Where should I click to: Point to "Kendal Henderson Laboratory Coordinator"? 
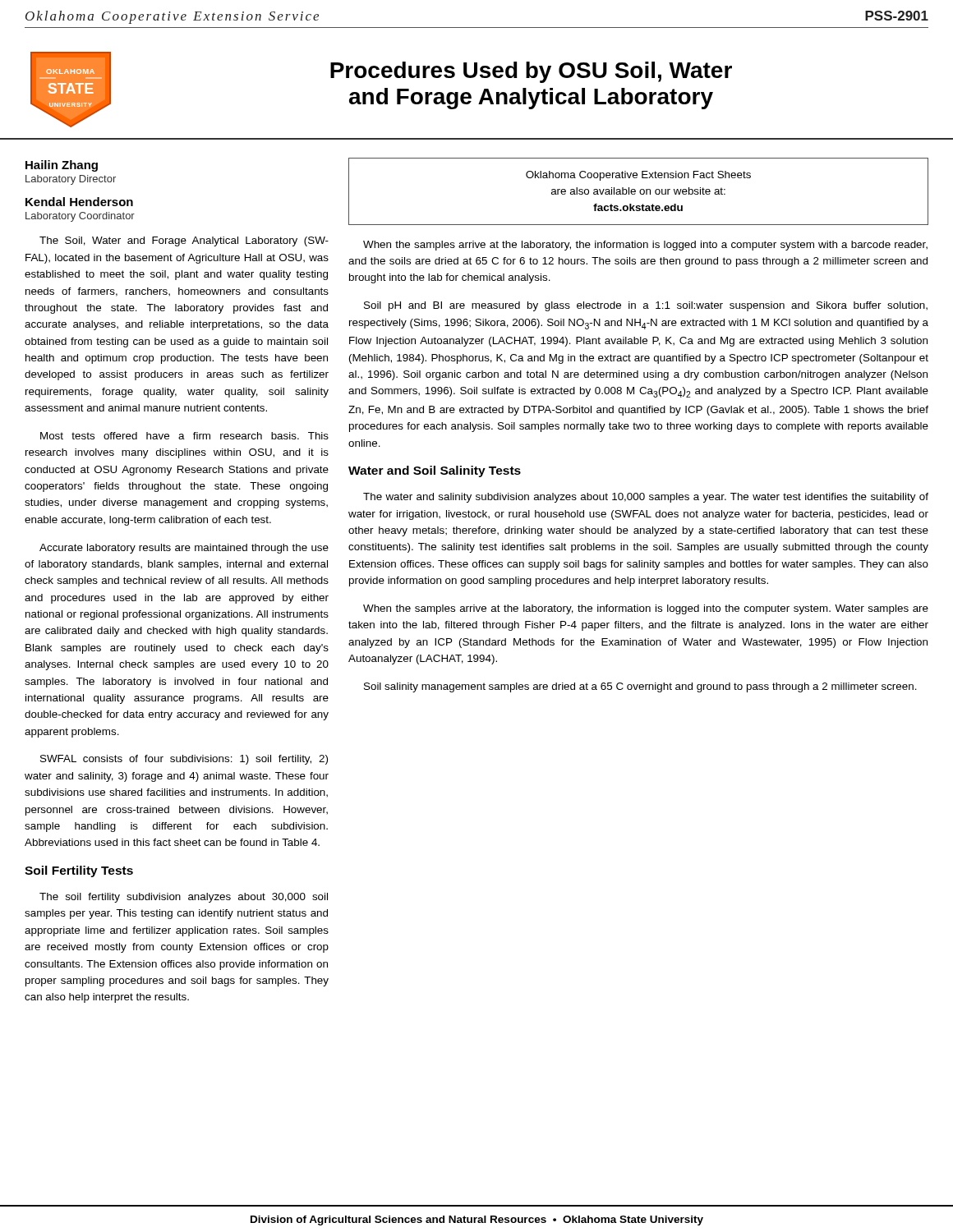pyautogui.click(x=79, y=202)
